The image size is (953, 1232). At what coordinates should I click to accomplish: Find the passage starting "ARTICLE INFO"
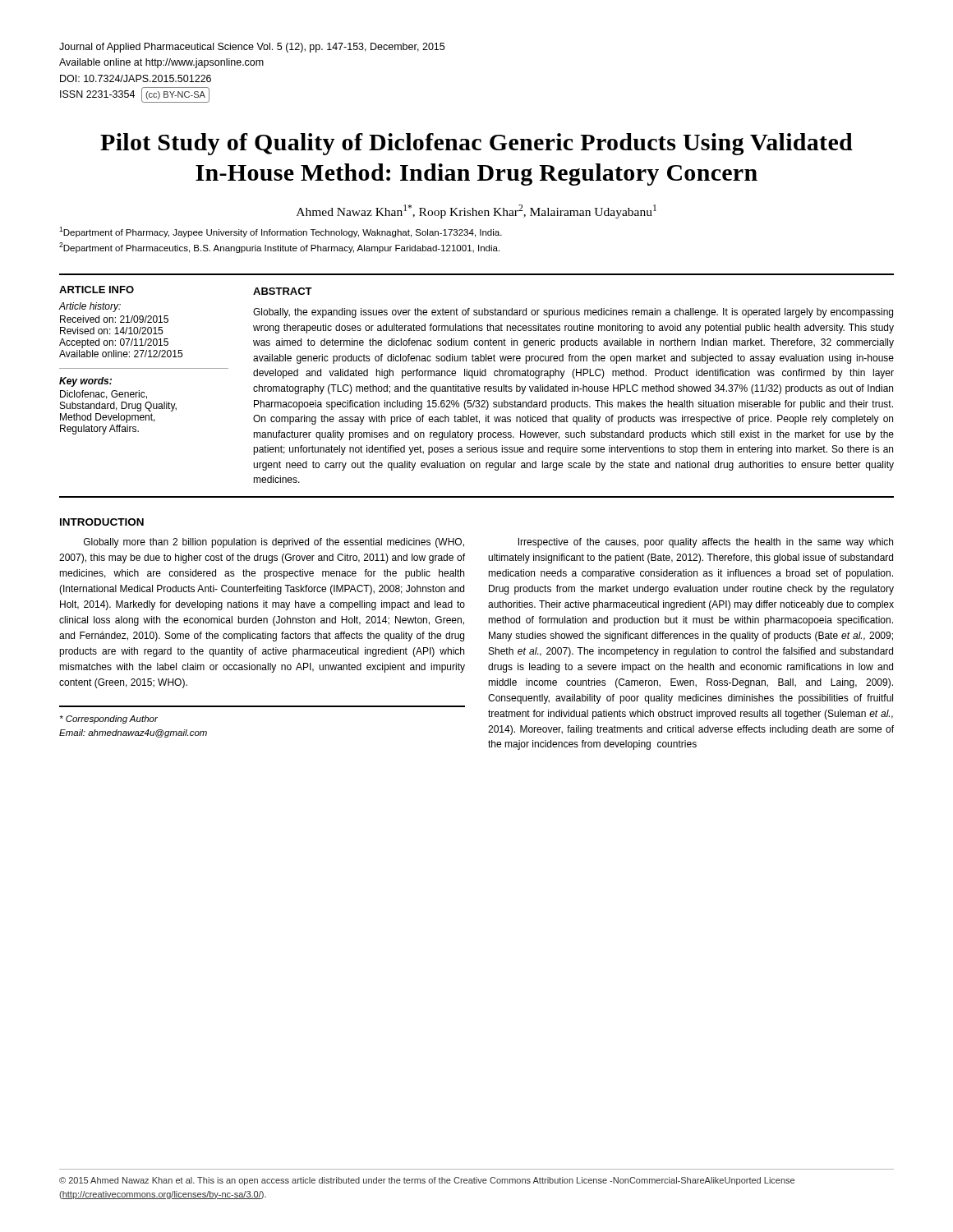pyautogui.click(x=97, y=289)
